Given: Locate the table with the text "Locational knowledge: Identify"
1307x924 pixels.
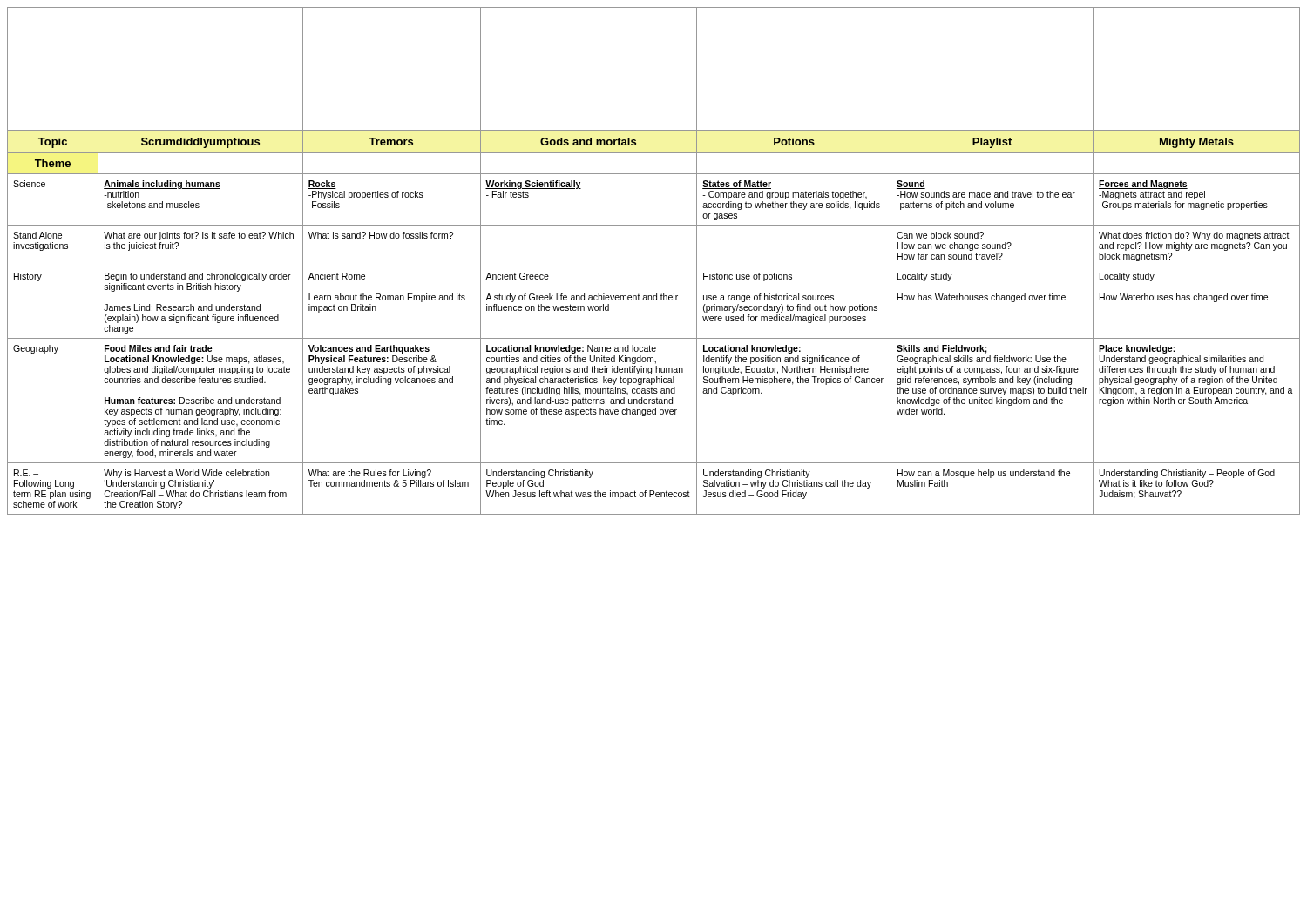Looking at the screenshot, I should click(x=654, y=462).
